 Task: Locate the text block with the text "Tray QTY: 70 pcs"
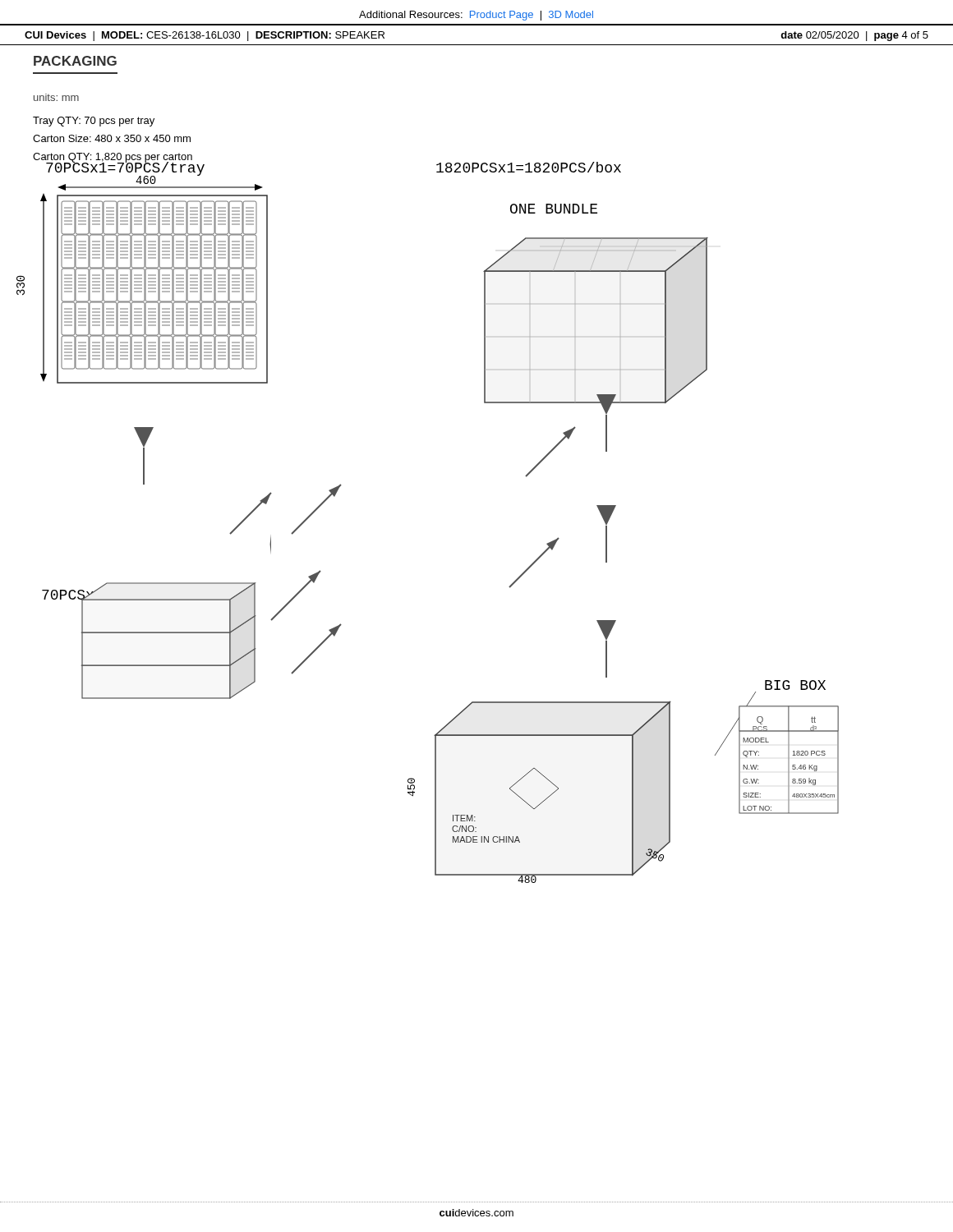point(113,139)
